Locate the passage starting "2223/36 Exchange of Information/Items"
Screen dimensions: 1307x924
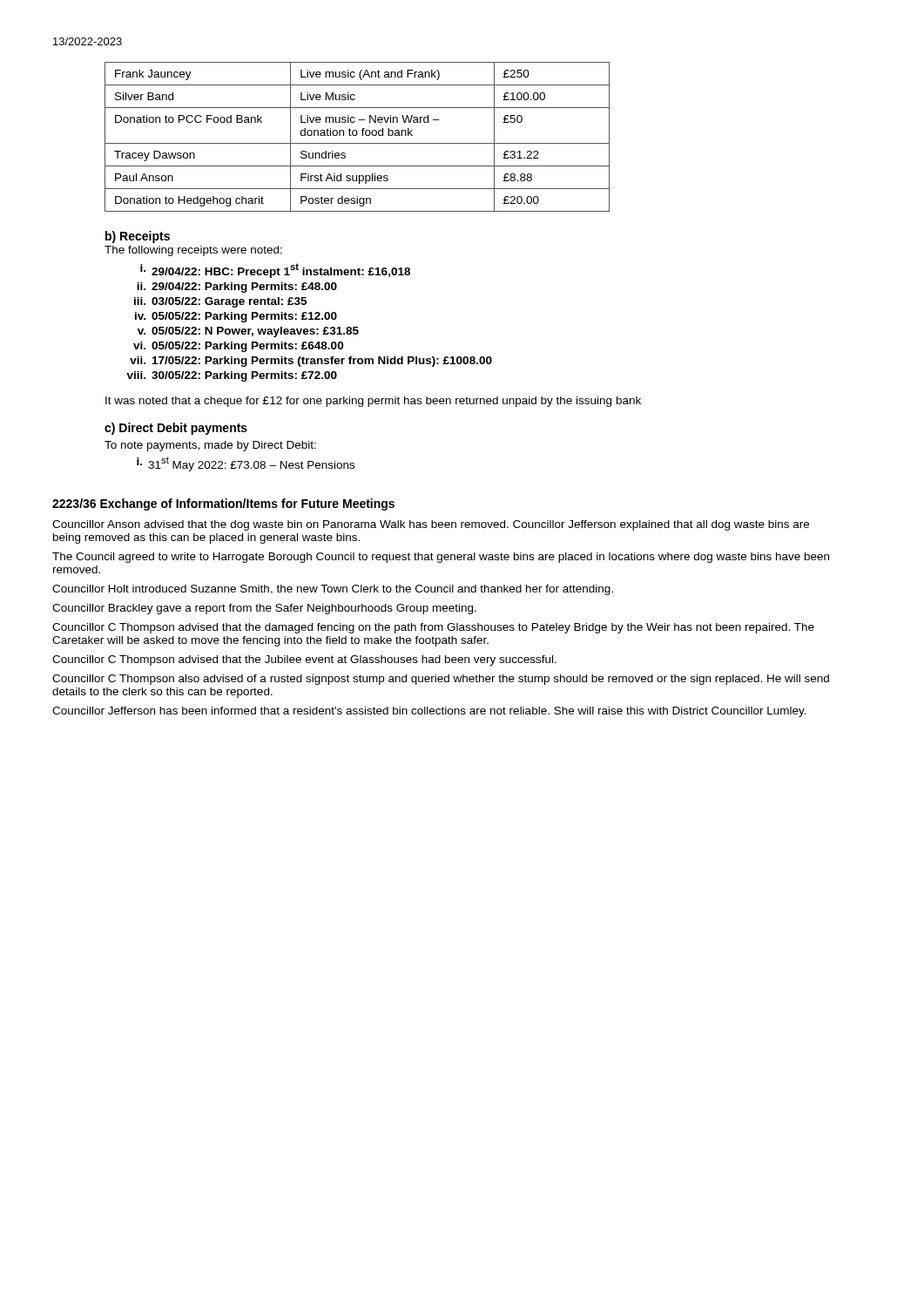click(224, 504)
